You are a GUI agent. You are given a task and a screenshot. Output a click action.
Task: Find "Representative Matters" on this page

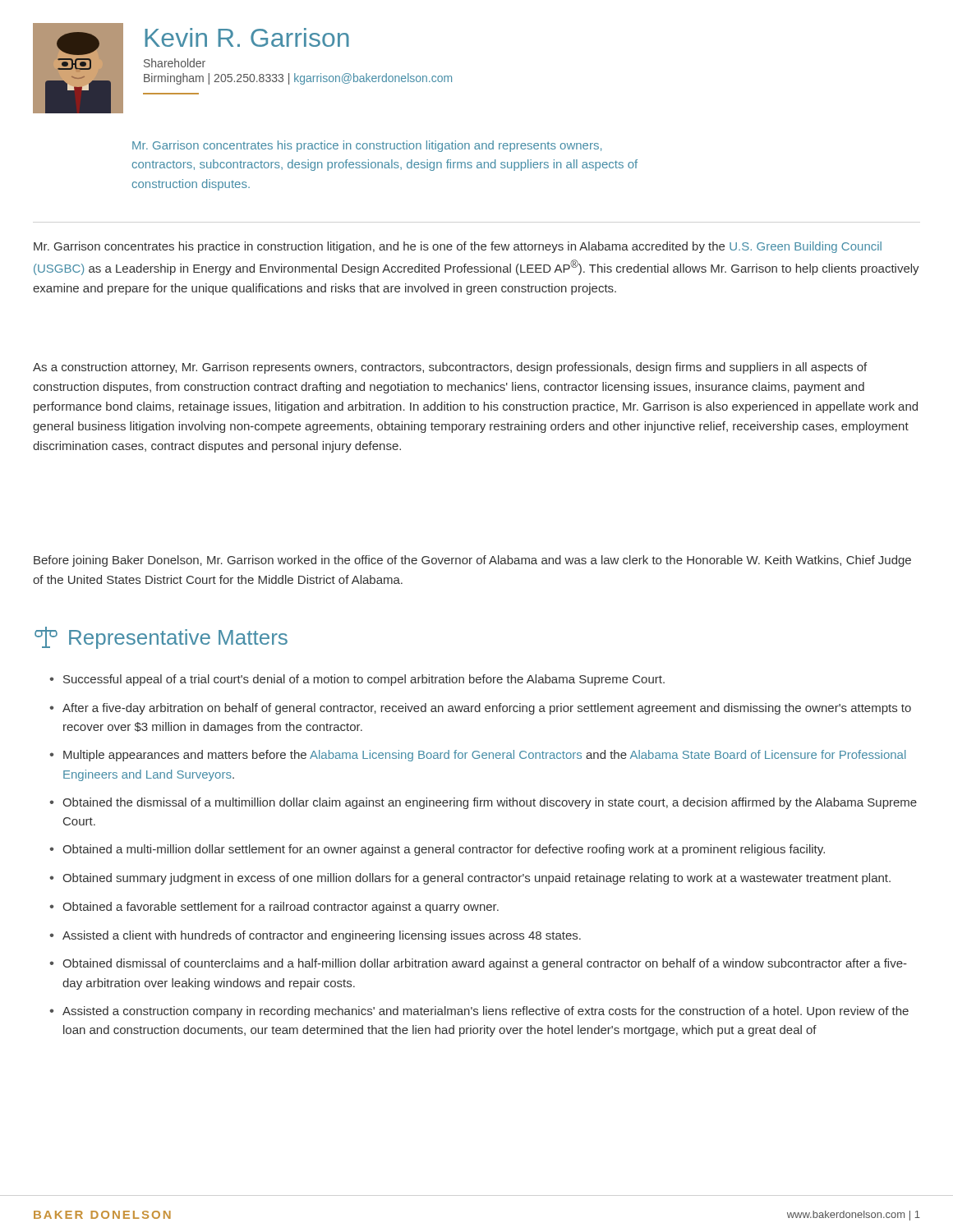(161, 637)
